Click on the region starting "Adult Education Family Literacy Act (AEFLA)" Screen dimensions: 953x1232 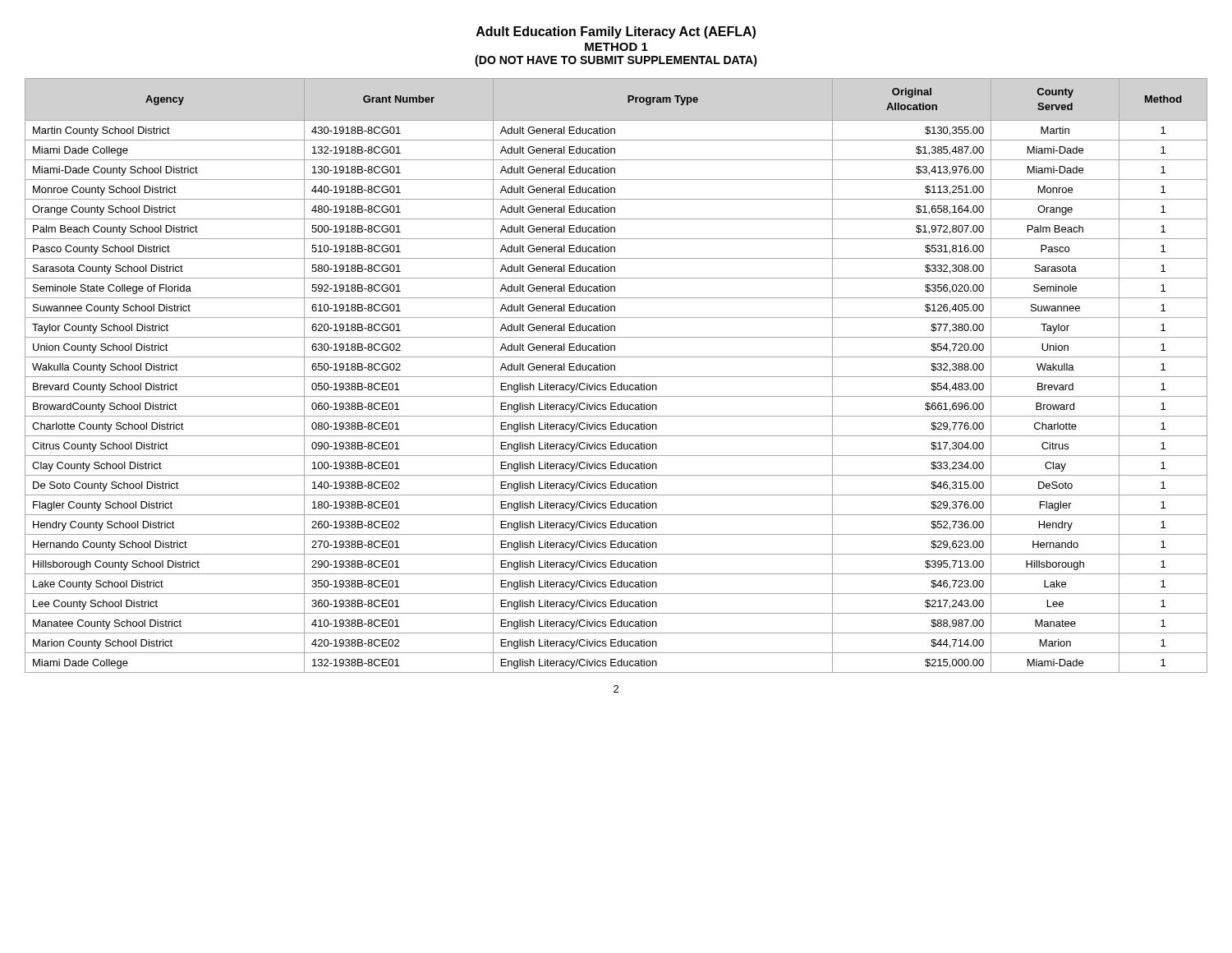click(x=616, y=46)
